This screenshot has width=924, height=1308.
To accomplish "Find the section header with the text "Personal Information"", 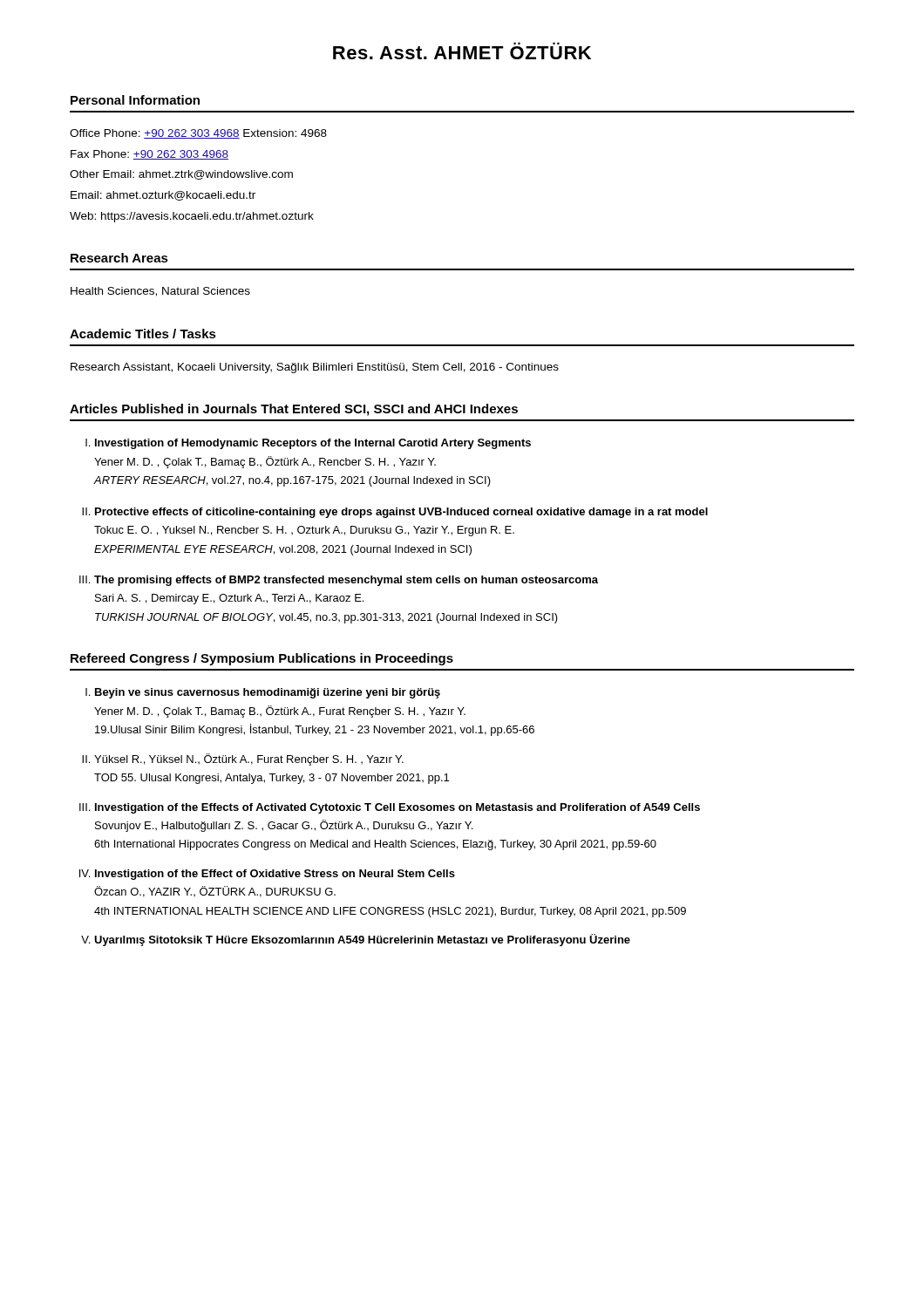I will coord(135,100).
